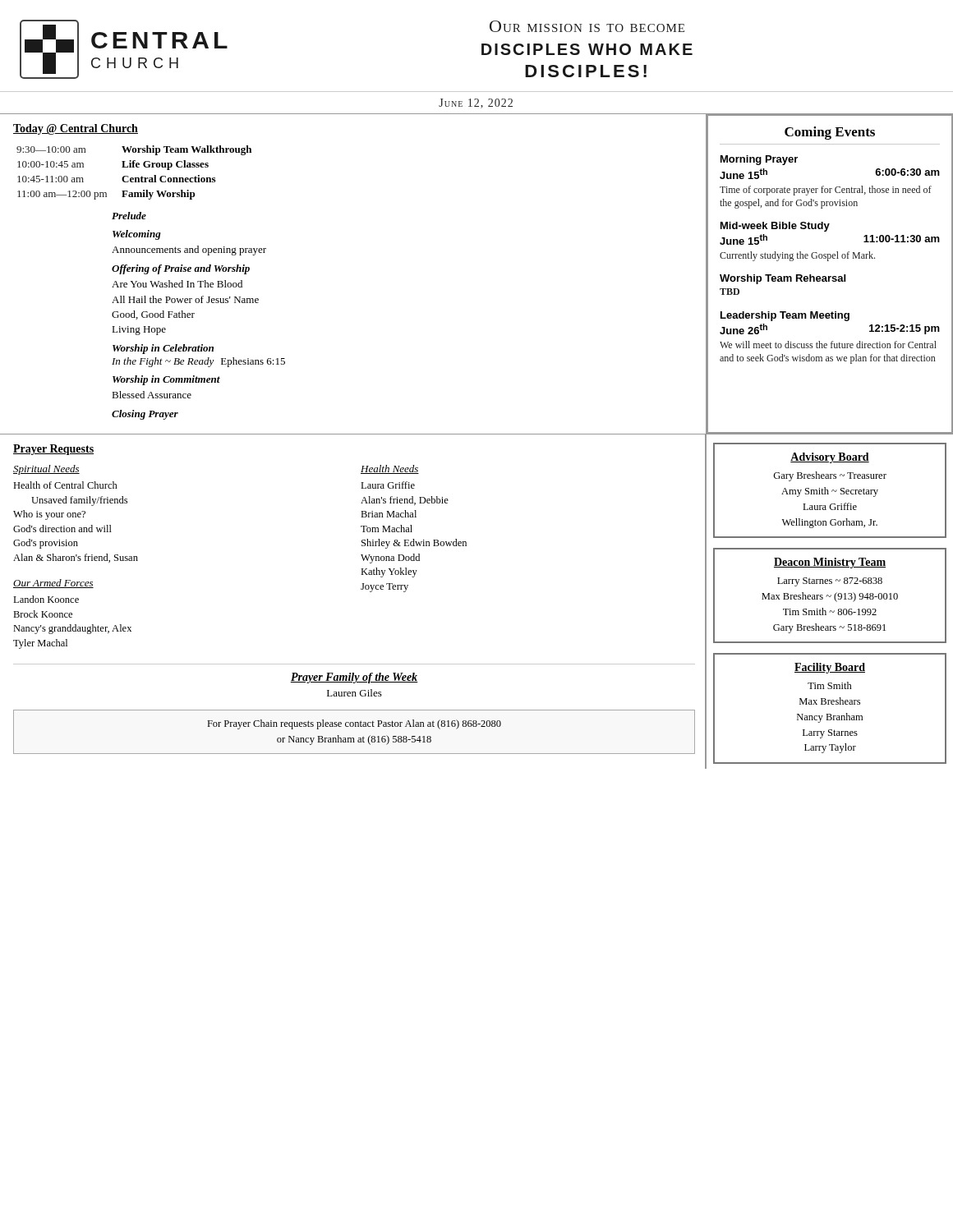
Task: Find the element starting "Welcoming Announcements and opening prayer"
Action: pos(137,235)
